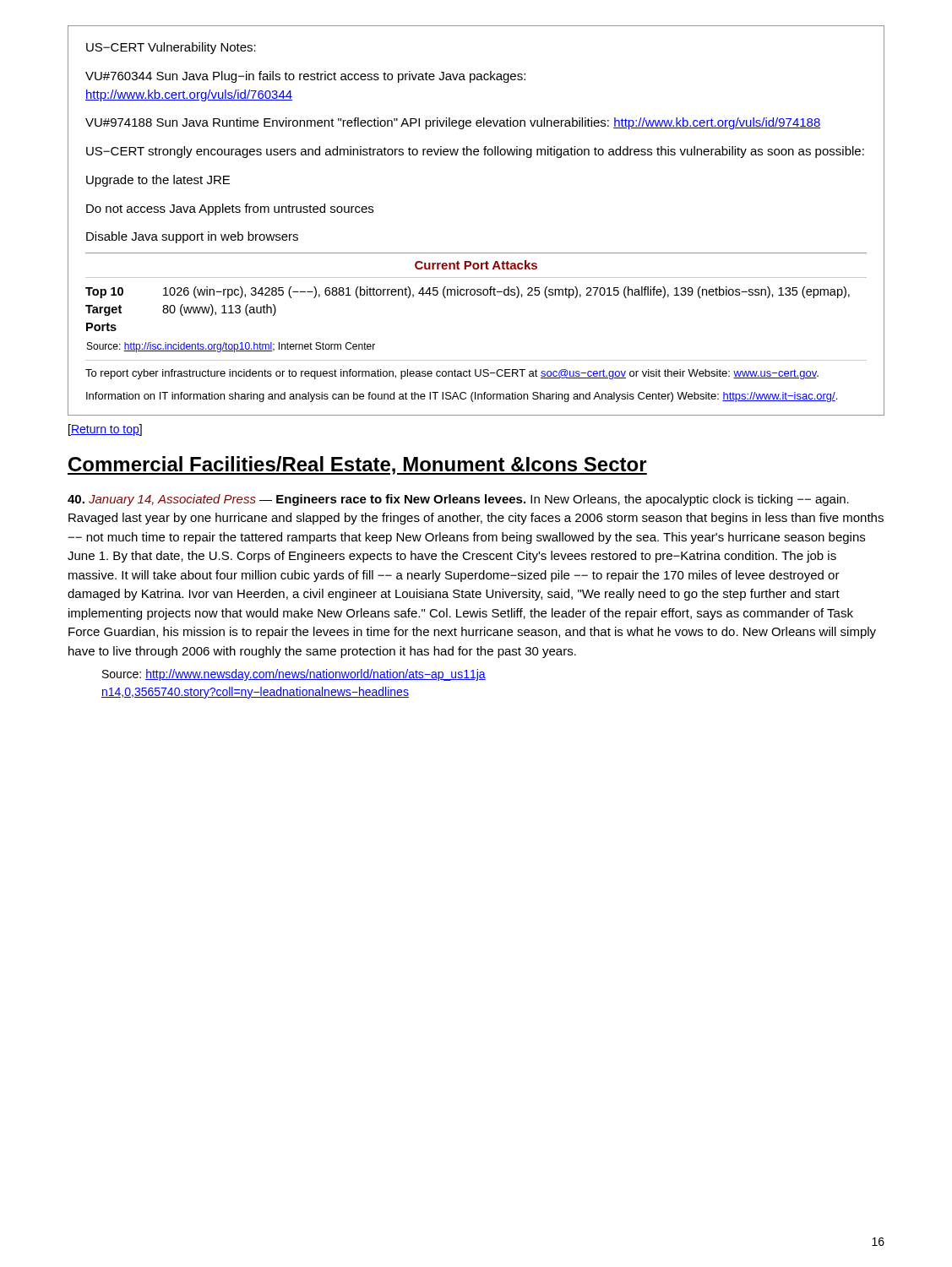Point to the block beginning "January 14, Associated Press — Engineers"
The height and width of the screenshot is (1267, 952).
click(476, 575)
